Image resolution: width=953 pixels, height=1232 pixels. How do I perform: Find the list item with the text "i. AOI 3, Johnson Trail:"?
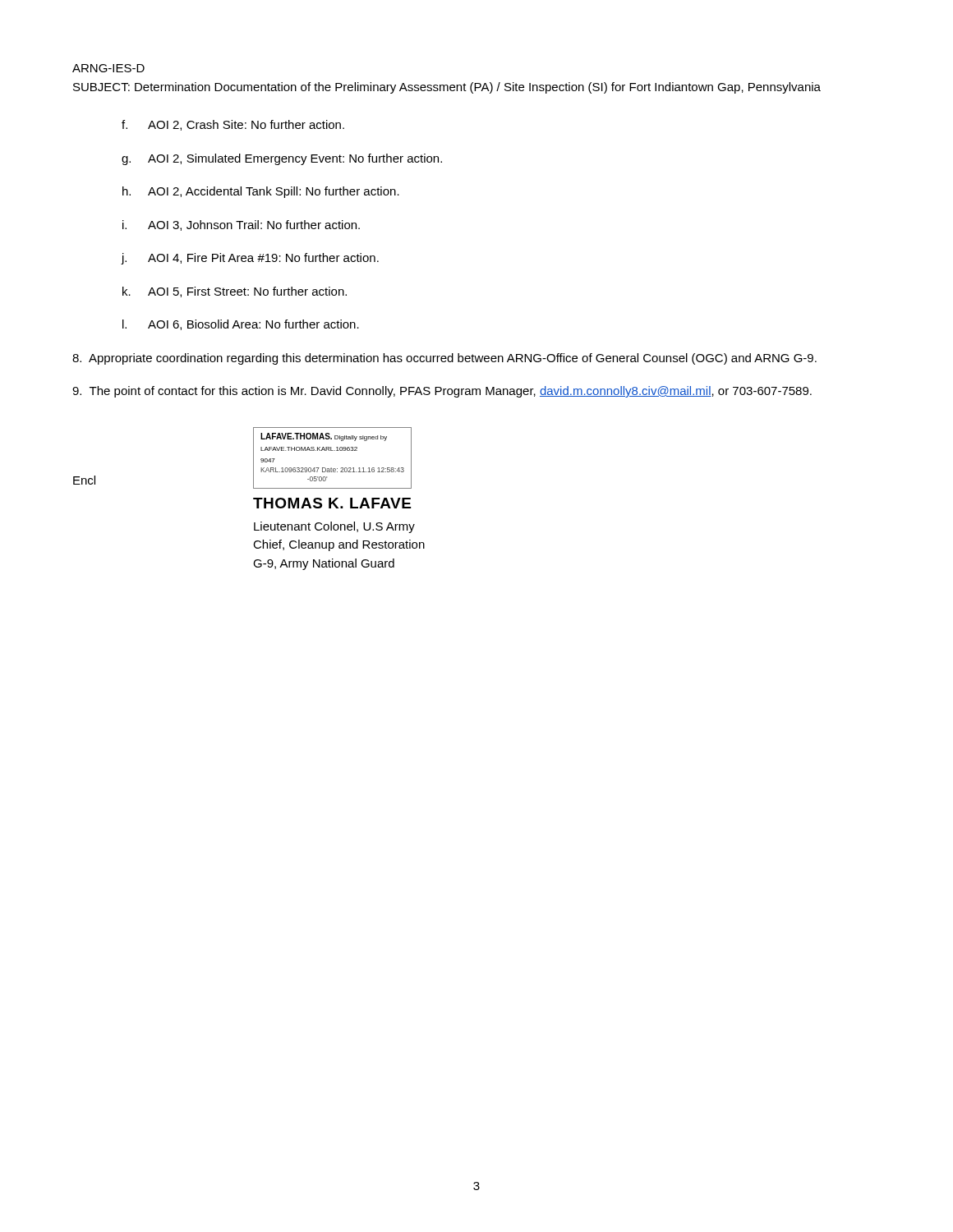pos(241,225)
